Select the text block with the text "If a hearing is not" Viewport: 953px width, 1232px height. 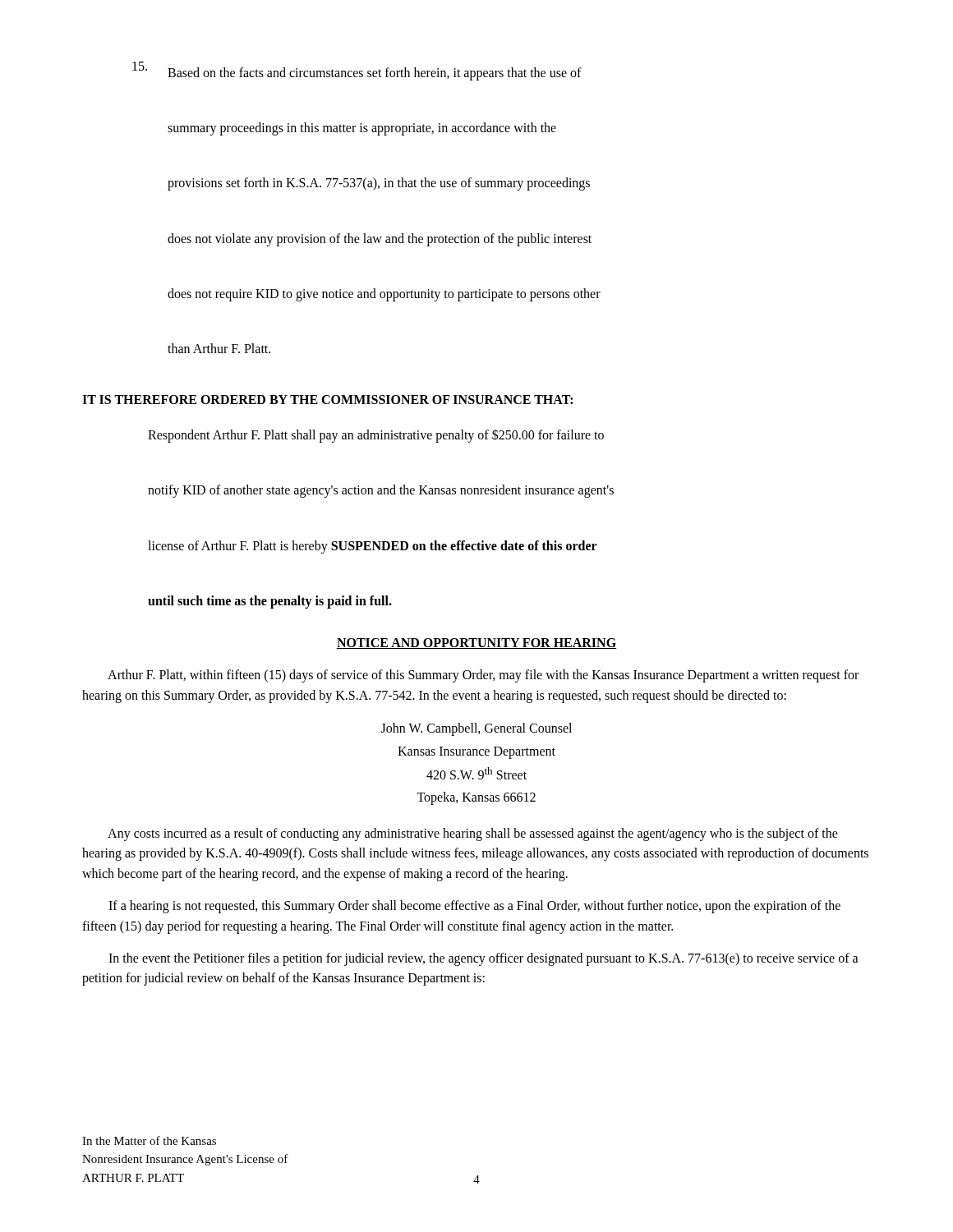click(x=461, y=916)
